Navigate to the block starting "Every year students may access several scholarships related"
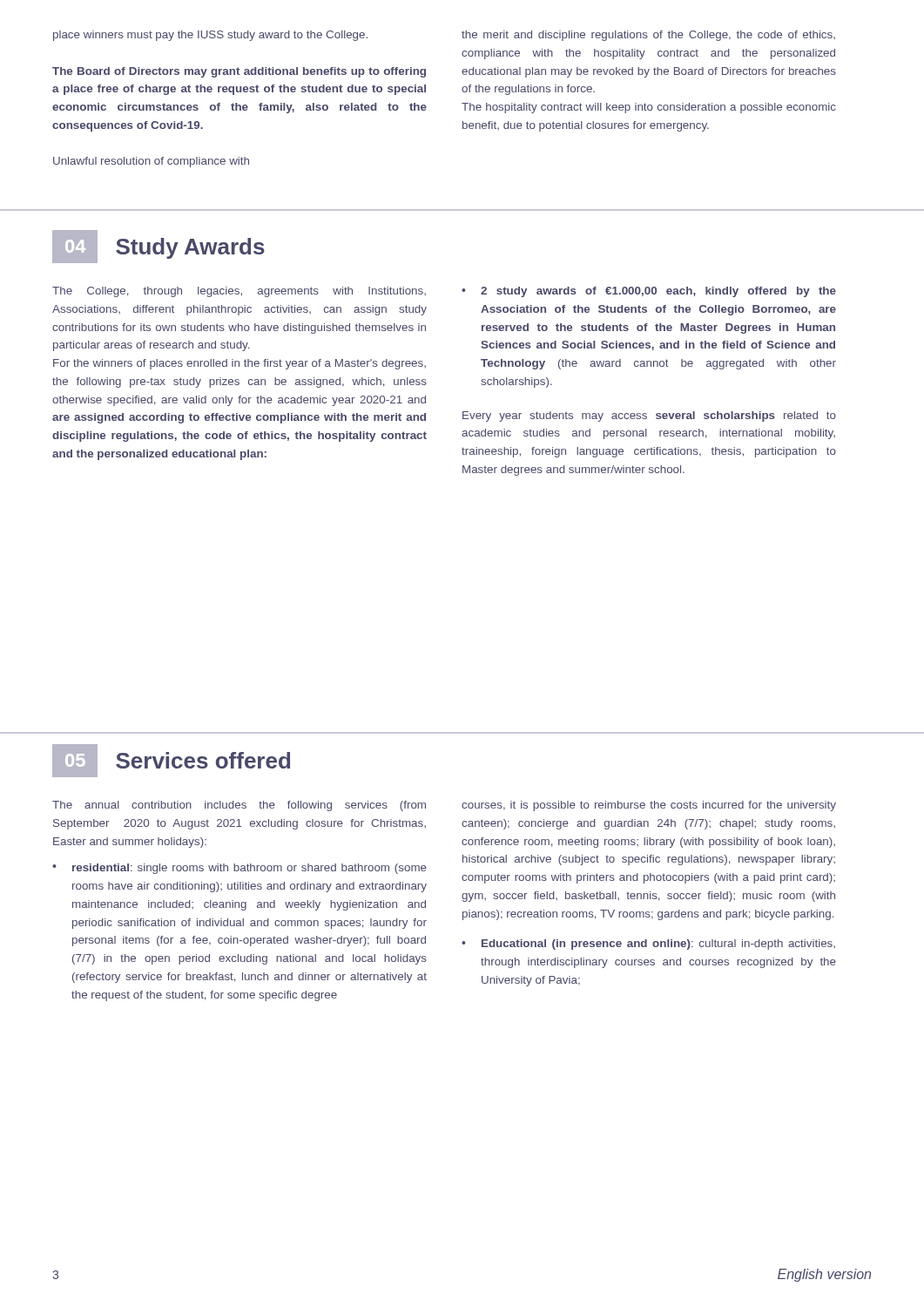Viewport: 924px width, 1307px height. tap(649, 443)
